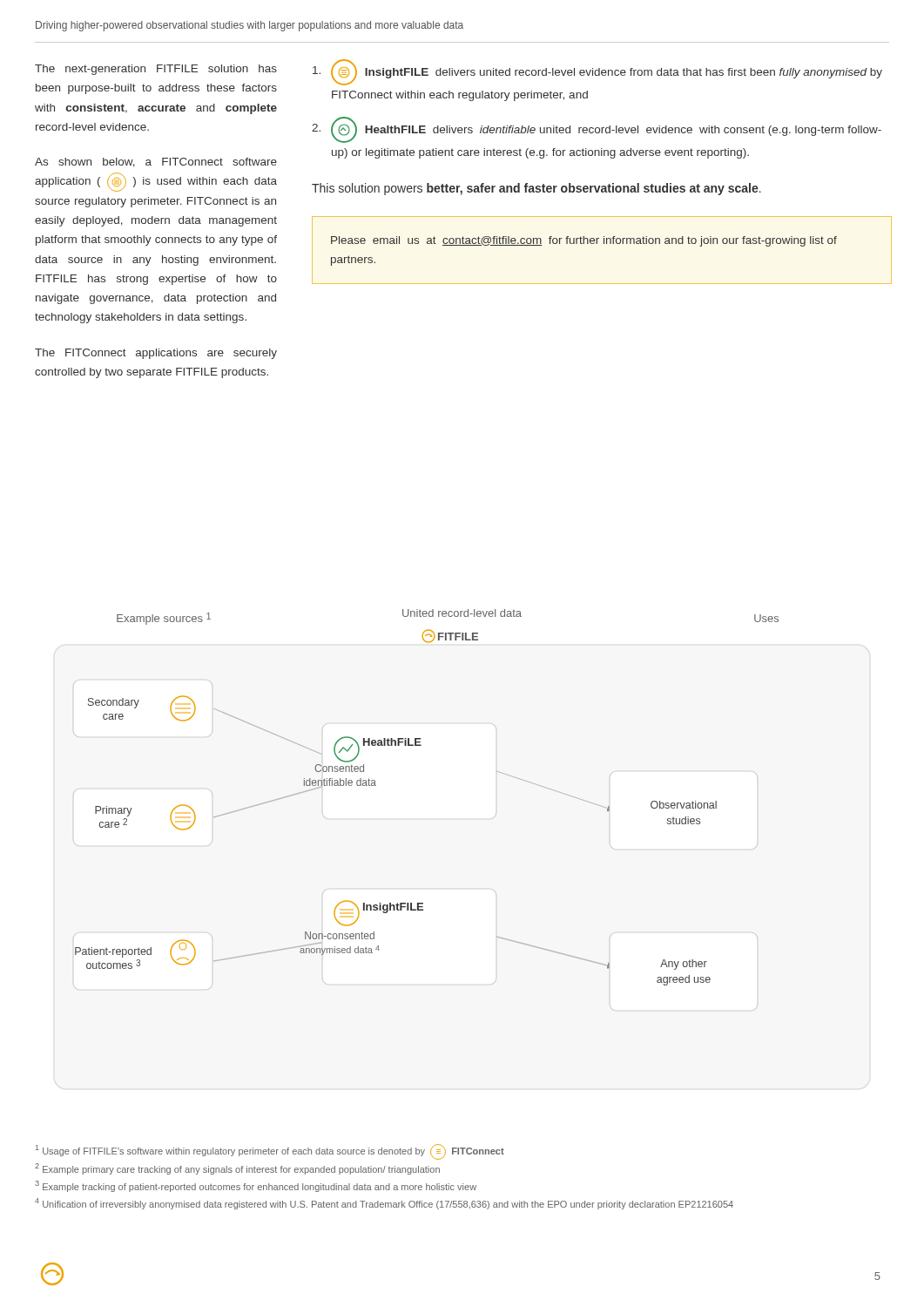Find the block on this page that starts "InsightFILE delivers united record-level evidence from"
924x1307 pixels.
pos(602,82)
